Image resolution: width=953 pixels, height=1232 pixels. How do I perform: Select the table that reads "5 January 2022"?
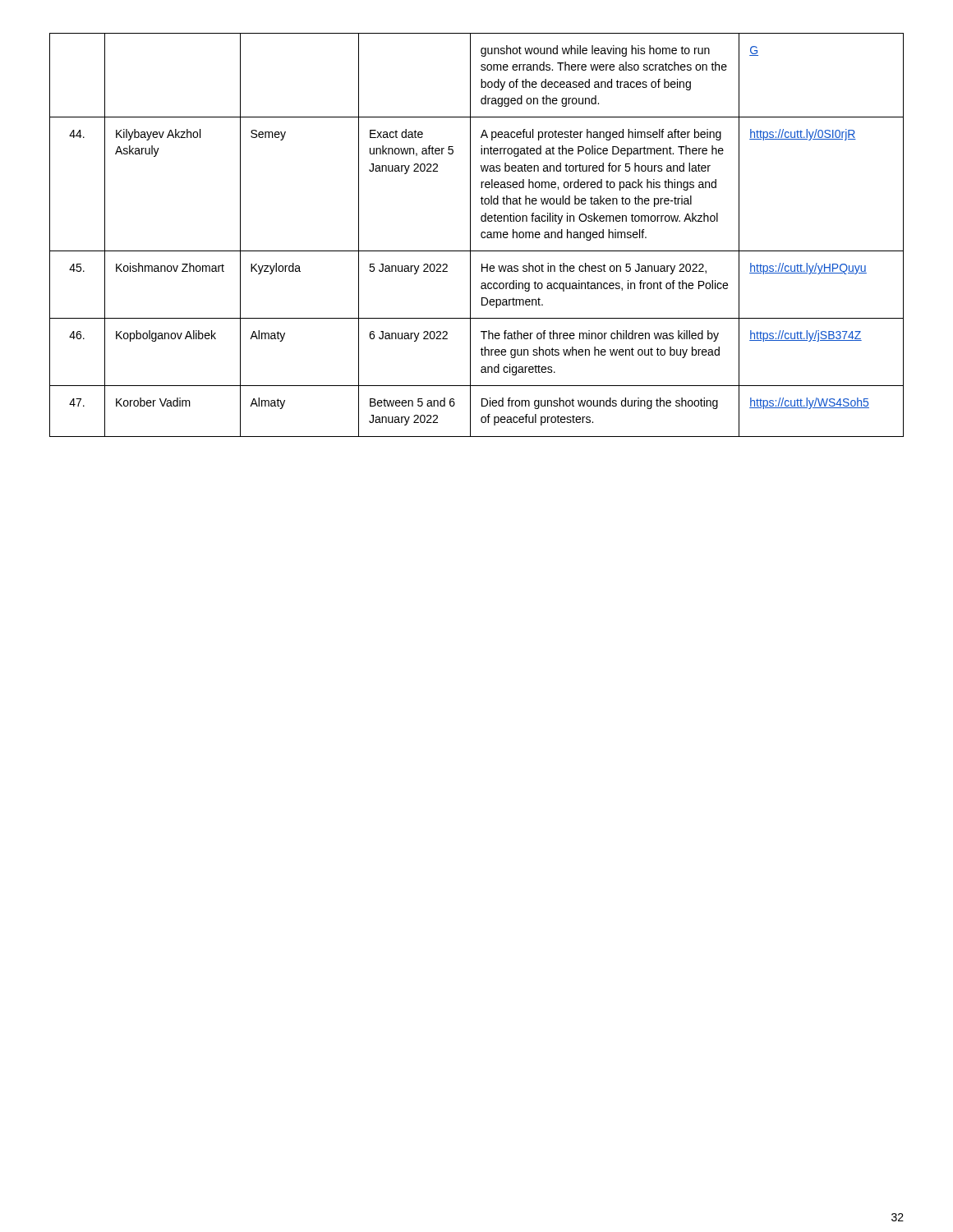(476, 235)
